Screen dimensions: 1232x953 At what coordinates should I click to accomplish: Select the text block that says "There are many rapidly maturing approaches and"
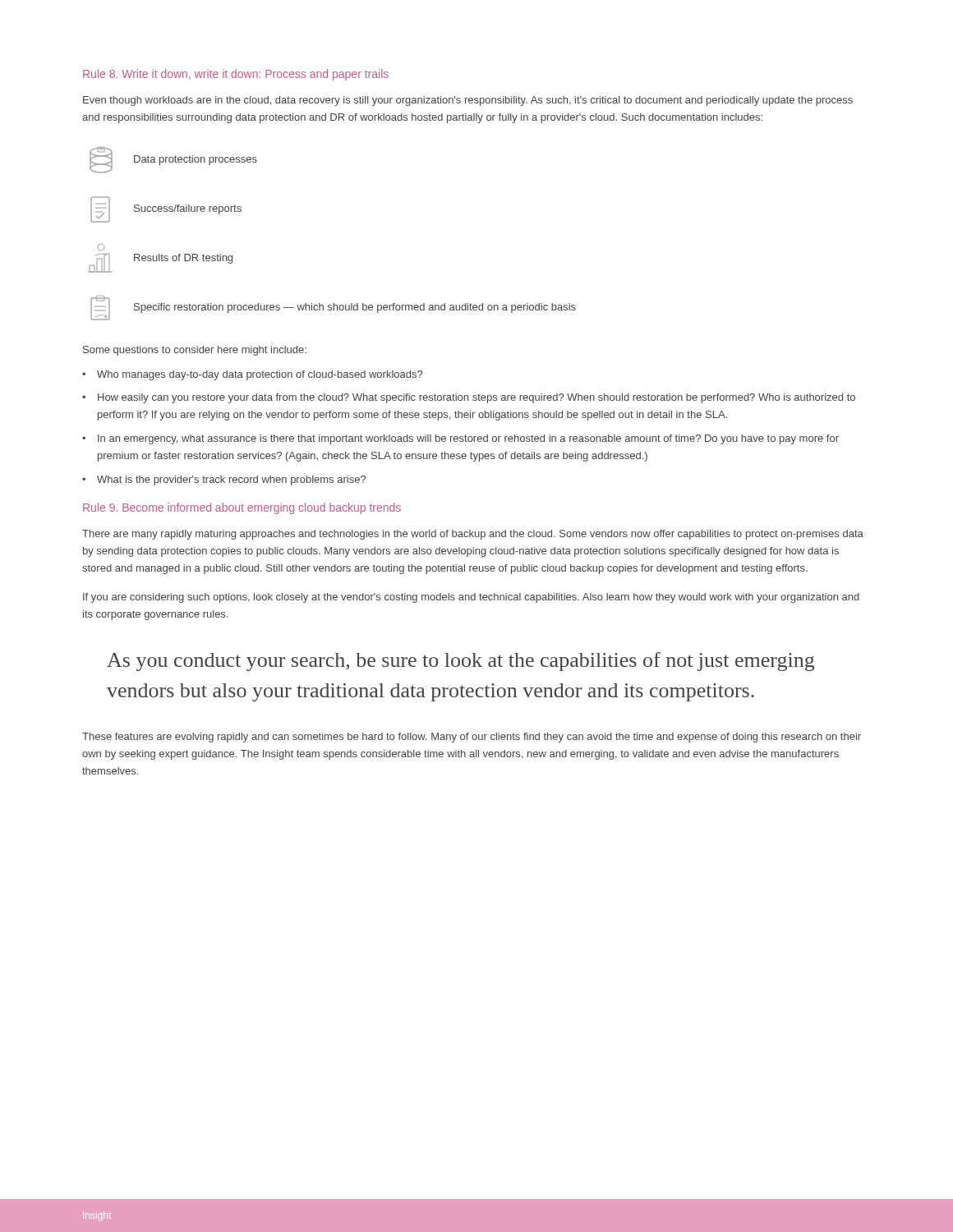[x=473, y=551]
